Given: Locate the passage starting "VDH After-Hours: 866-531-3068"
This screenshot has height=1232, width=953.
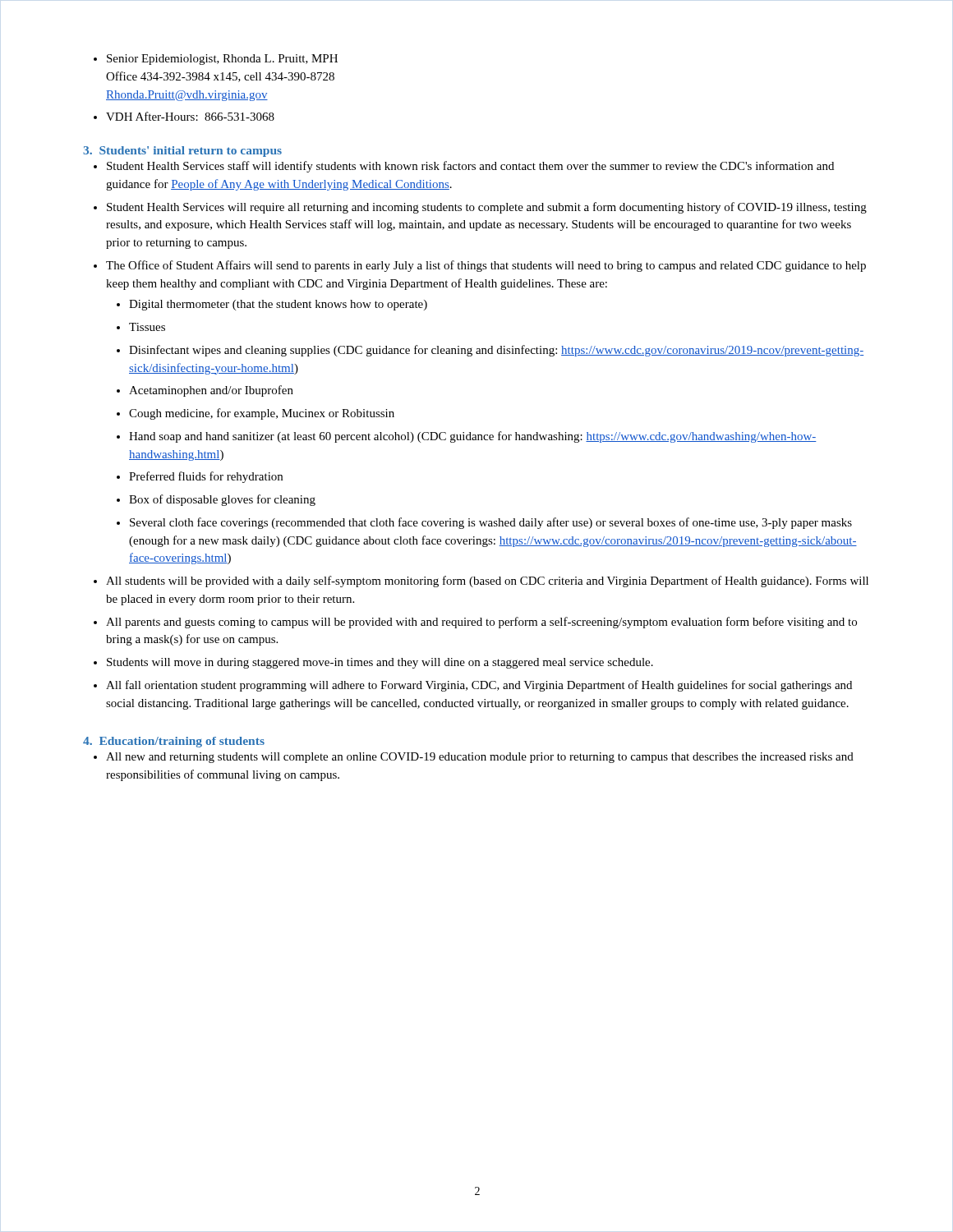Looking at the screenshot, I should (190, 116).
